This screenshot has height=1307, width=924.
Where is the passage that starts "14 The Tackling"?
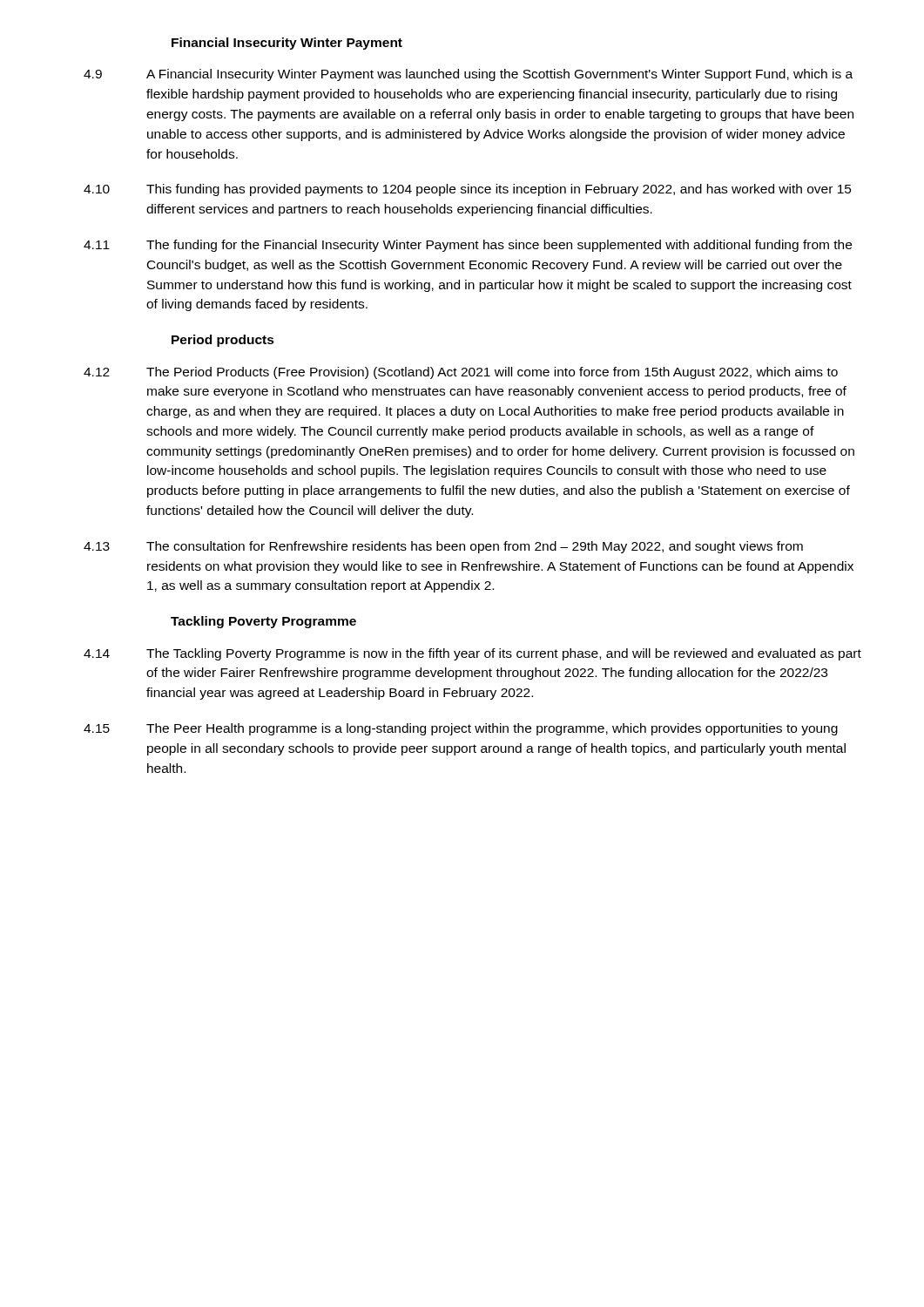[472, 673]
